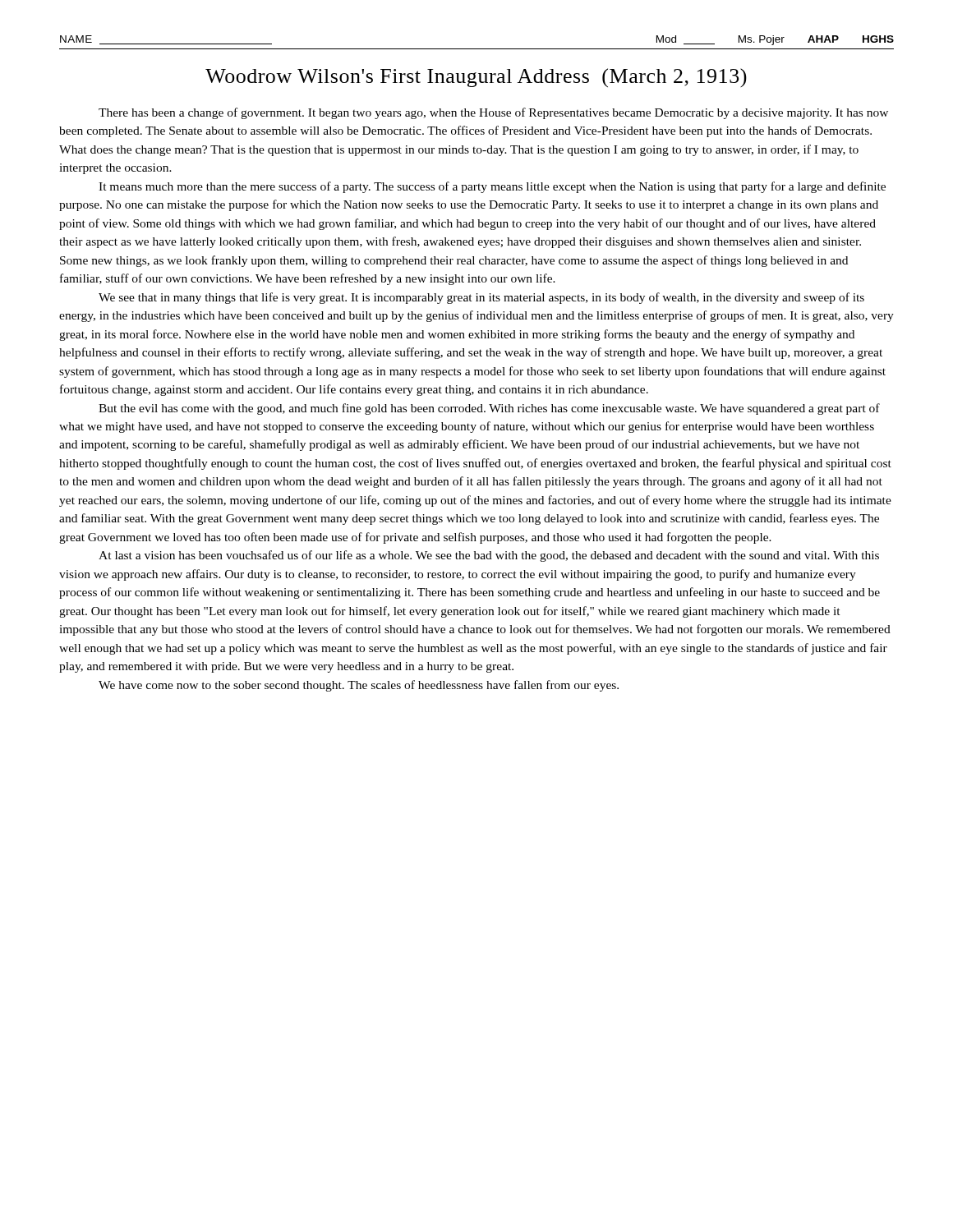Locate the passage starting "Woodrow Wilson's First"
Image resolution: width=953 pixels, height=1232 pixels.
[x=476, y=76]
